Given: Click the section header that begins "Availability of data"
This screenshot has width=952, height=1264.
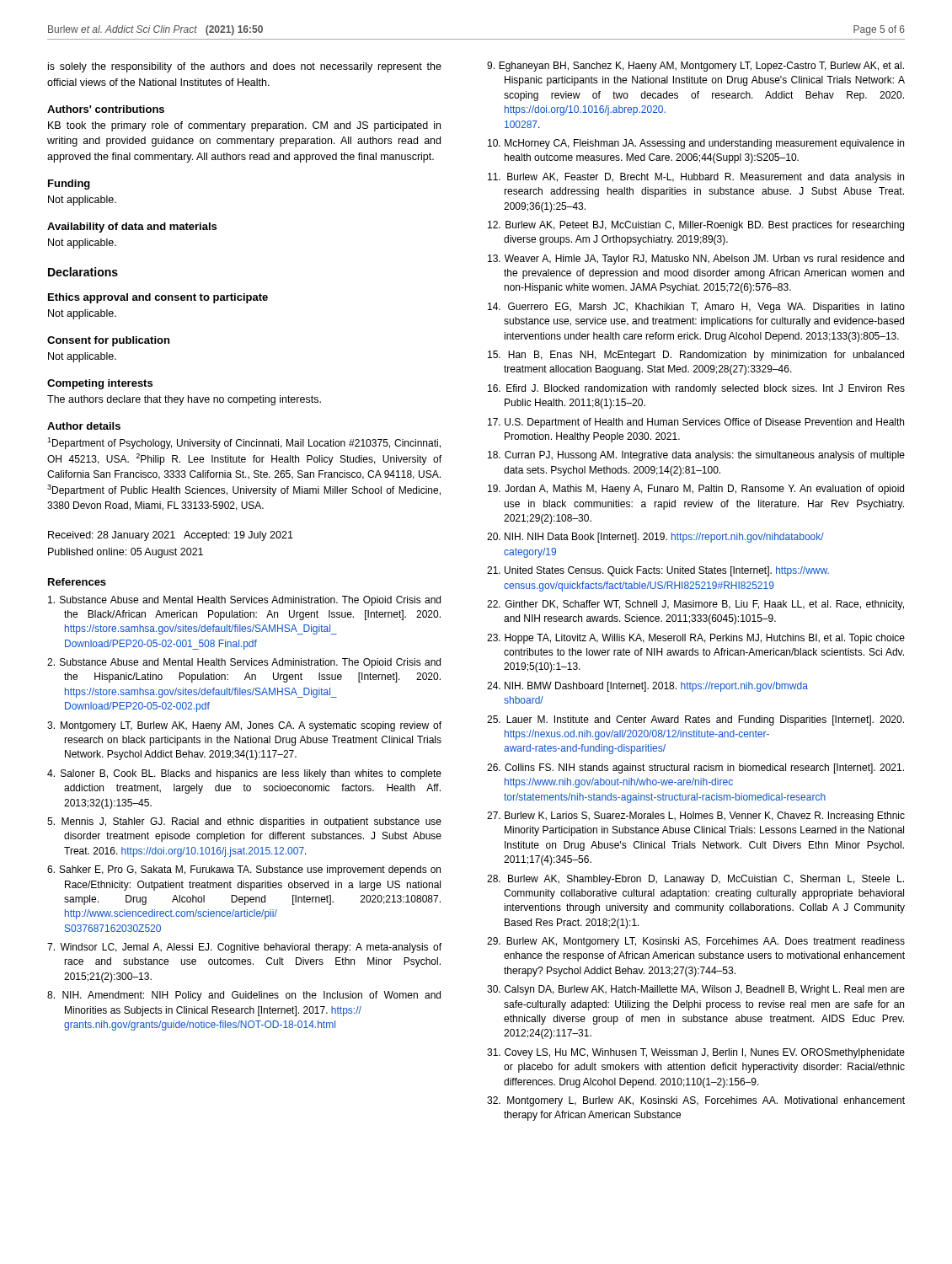Looking at the screenshot, I should pos(132,226).
